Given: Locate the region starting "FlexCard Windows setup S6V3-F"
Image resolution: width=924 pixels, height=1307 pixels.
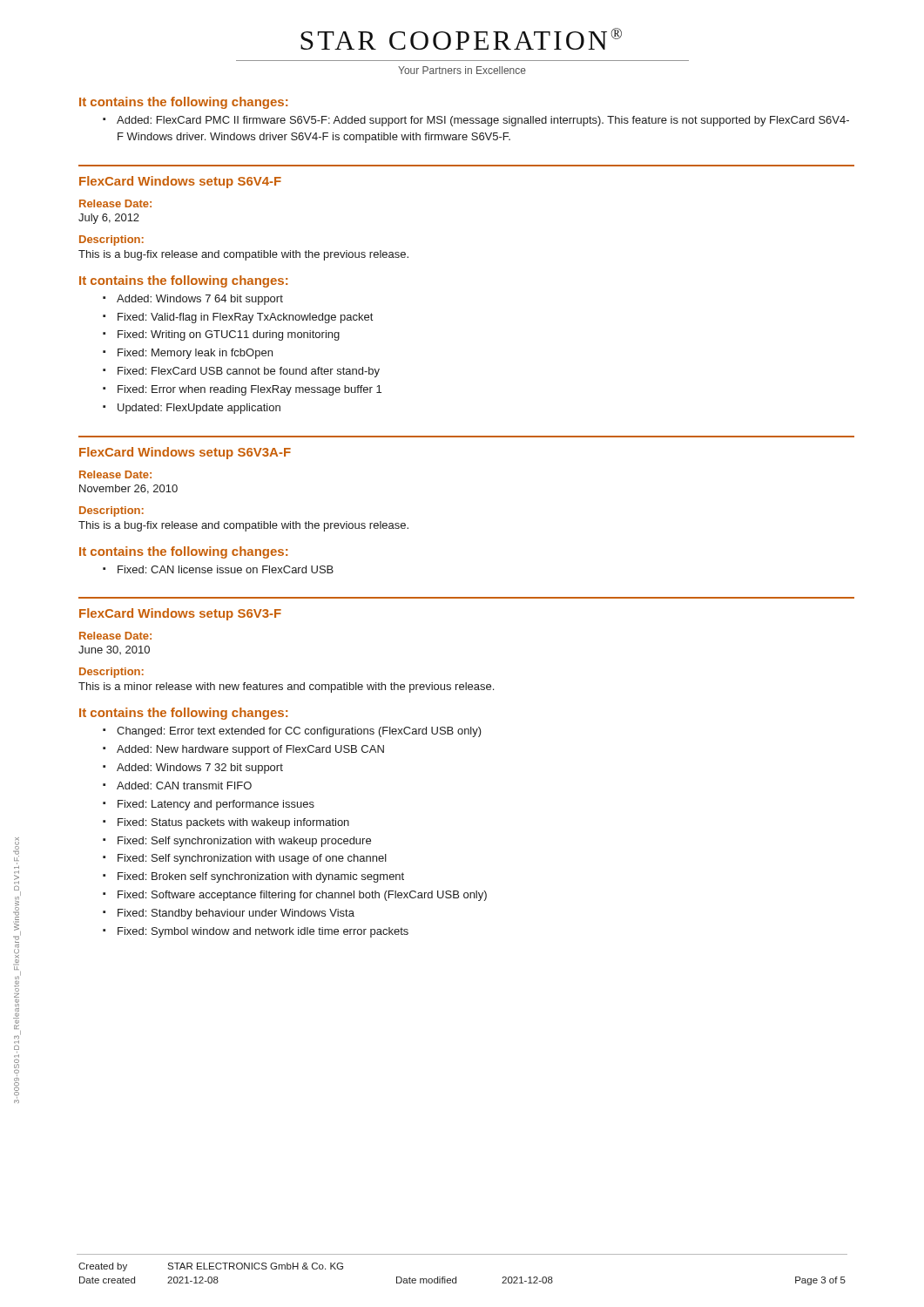Looking at the screenshot, I should pos(180,614).
